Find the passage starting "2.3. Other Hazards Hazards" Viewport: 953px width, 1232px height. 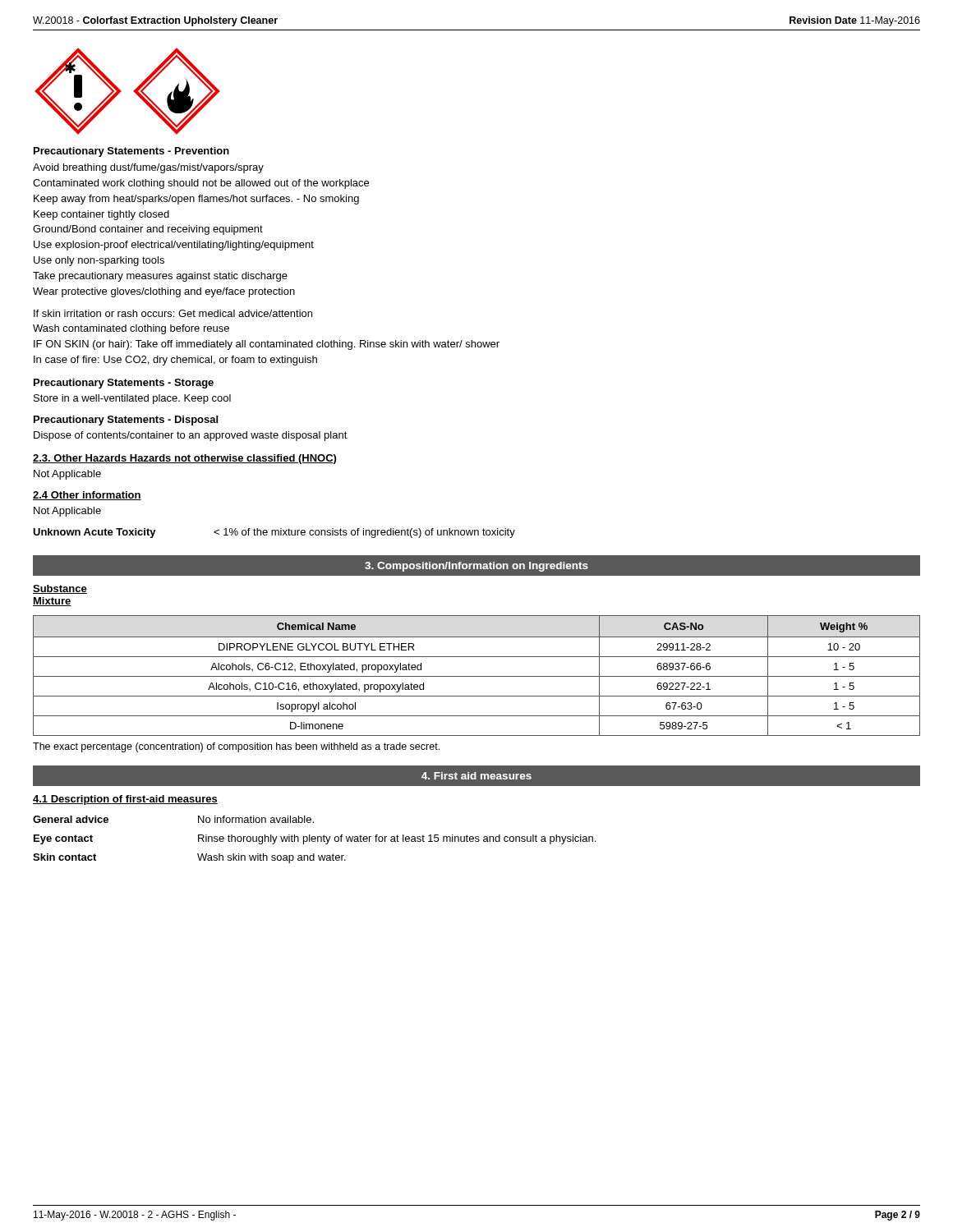click(185, 458)
